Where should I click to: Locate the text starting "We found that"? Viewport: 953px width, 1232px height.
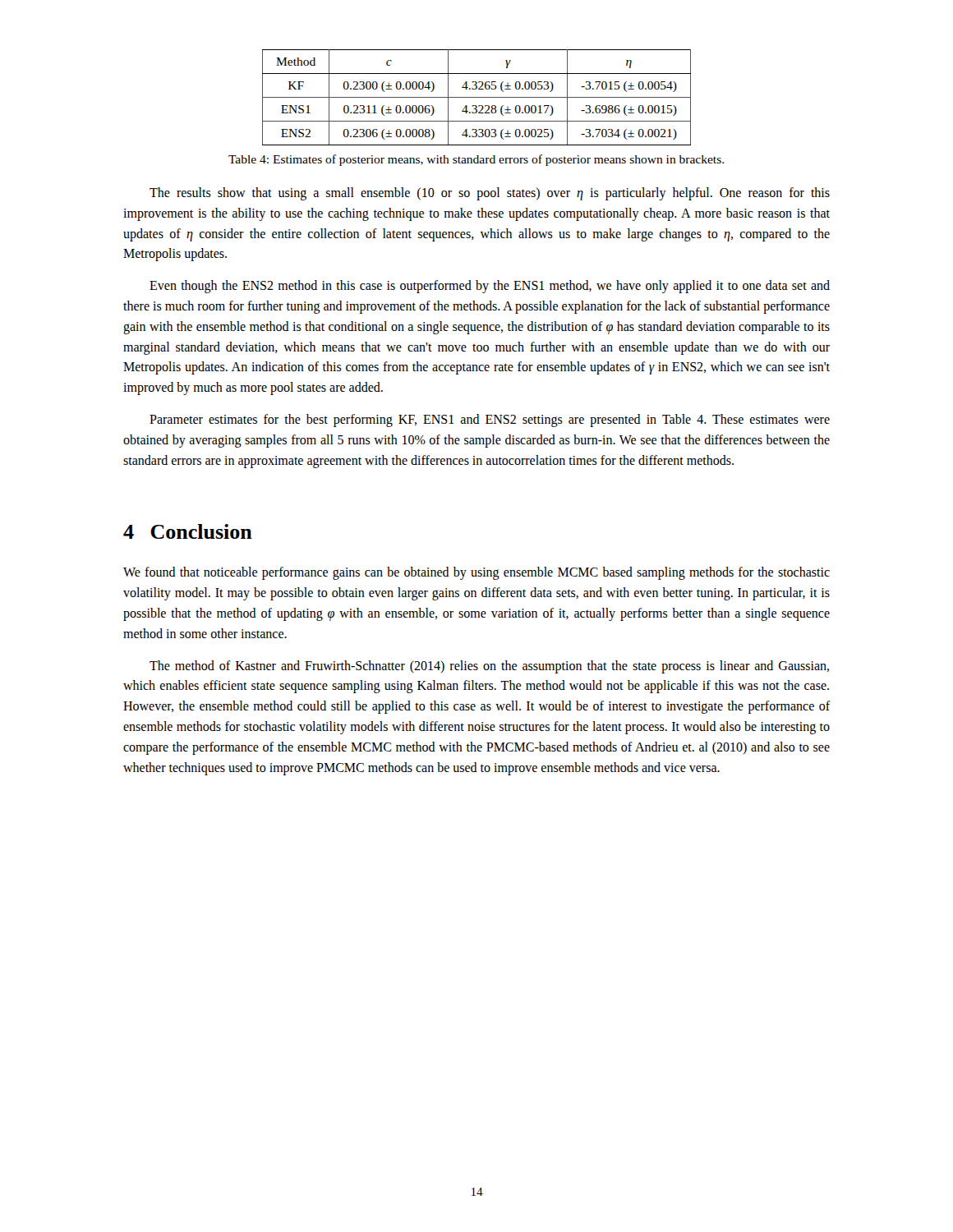point(476,603)
